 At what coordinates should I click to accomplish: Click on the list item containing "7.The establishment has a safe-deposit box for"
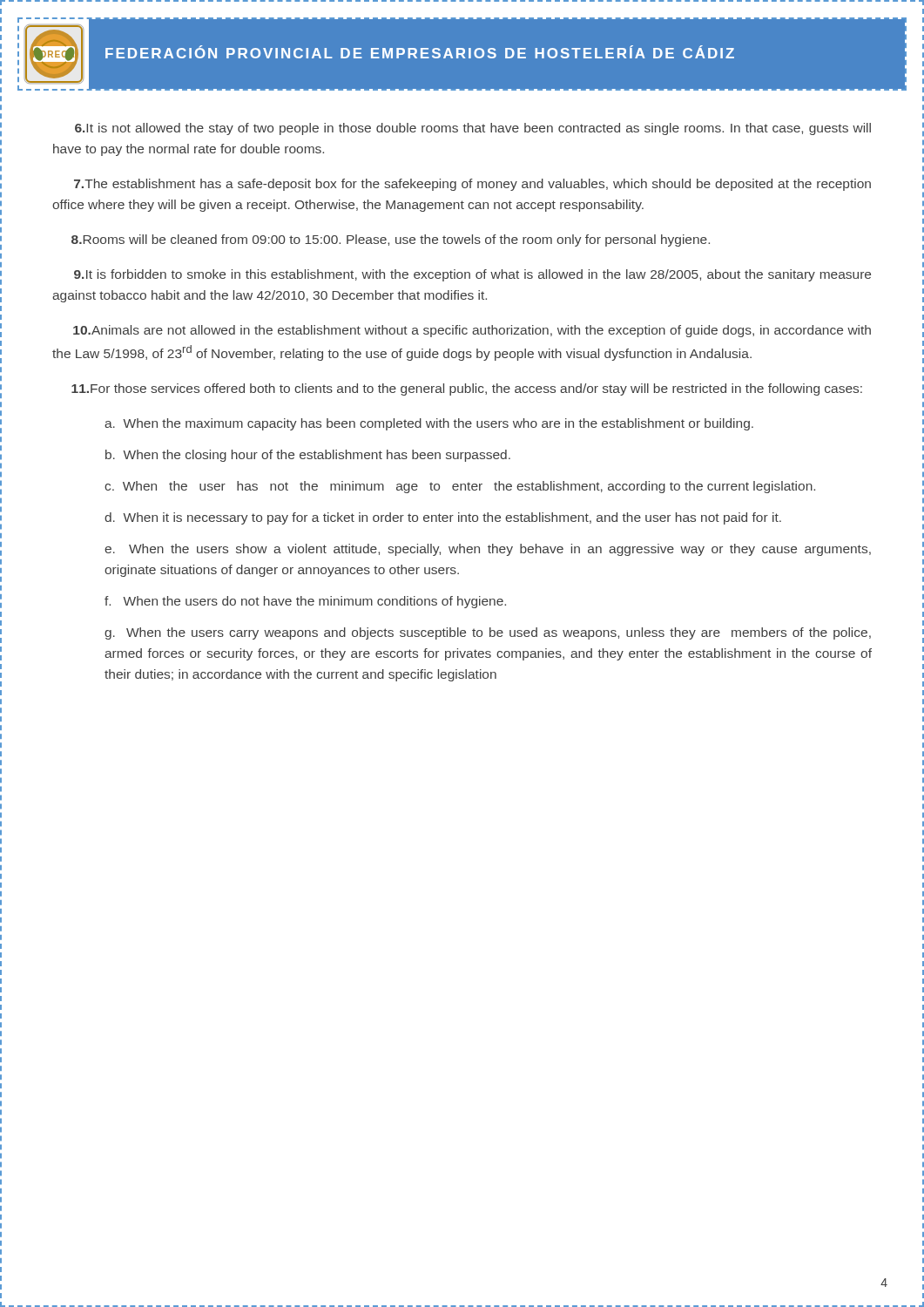pyautogui.click(x=462, y=194)
